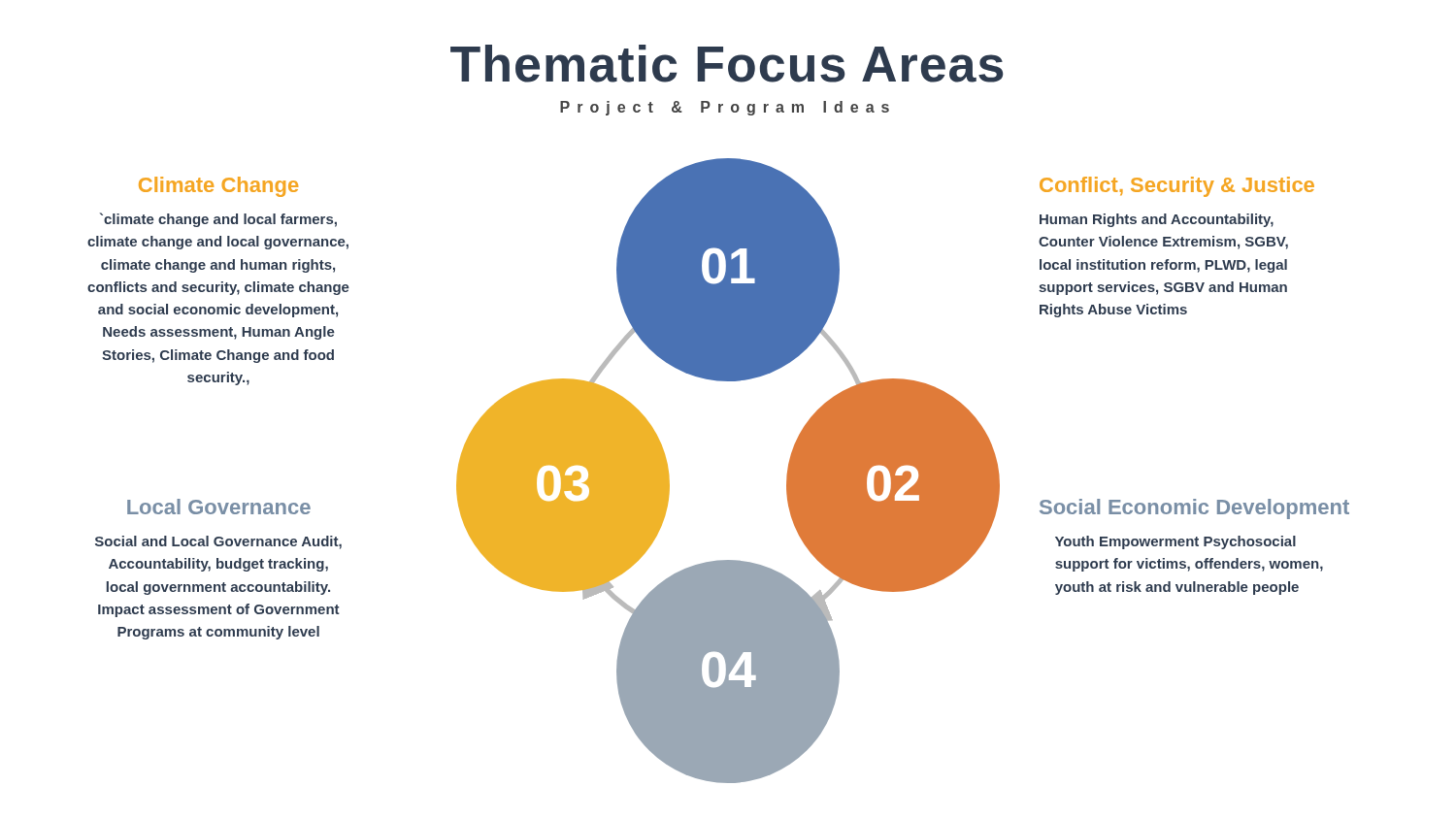This screenshot has height=819, width=1456.
Task: Find "Thematic Focus Areas" on this page
Action: pyautogui.click(x=728, y=64)
